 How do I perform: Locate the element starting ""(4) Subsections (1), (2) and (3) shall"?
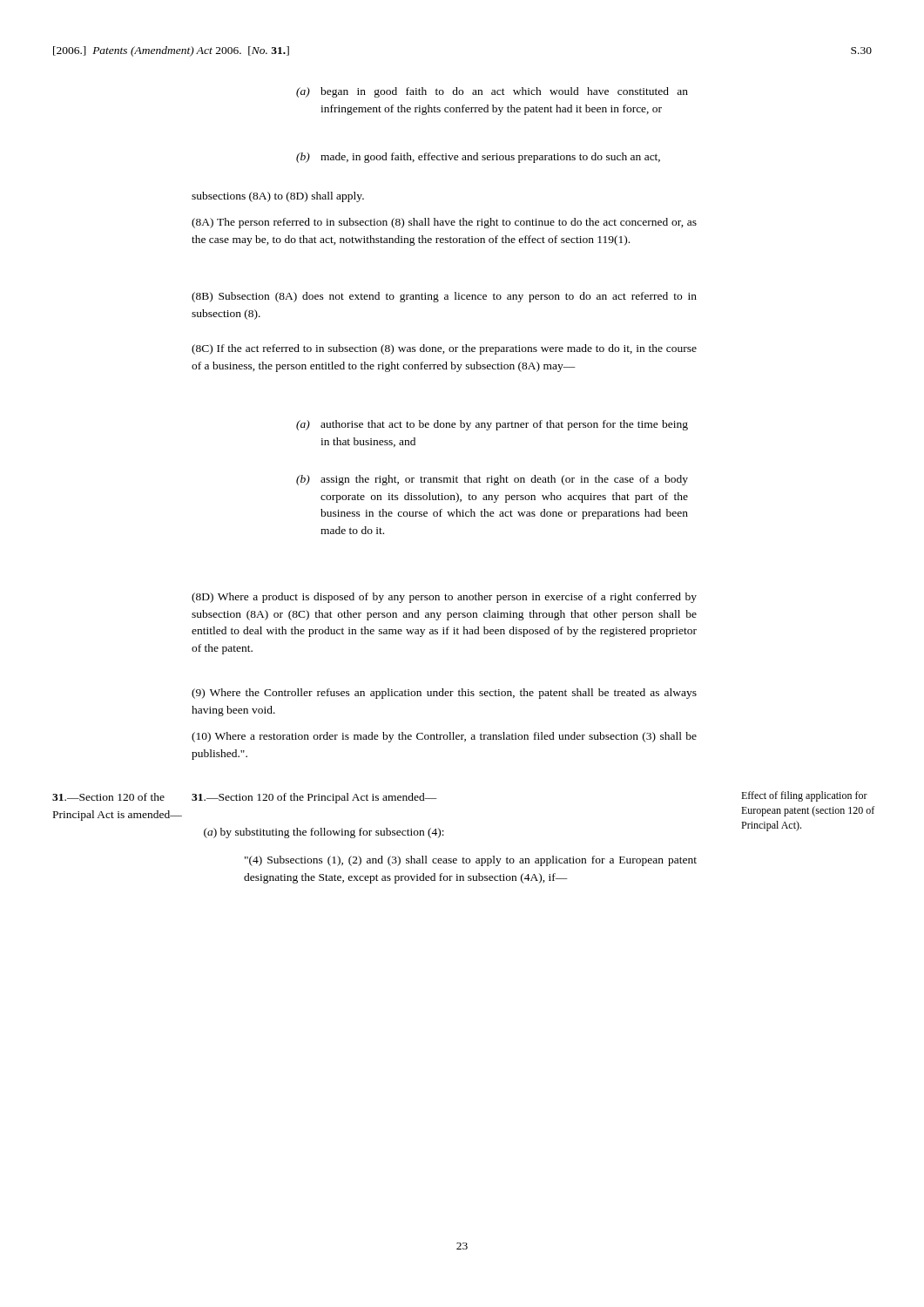(x=470, y=868)
